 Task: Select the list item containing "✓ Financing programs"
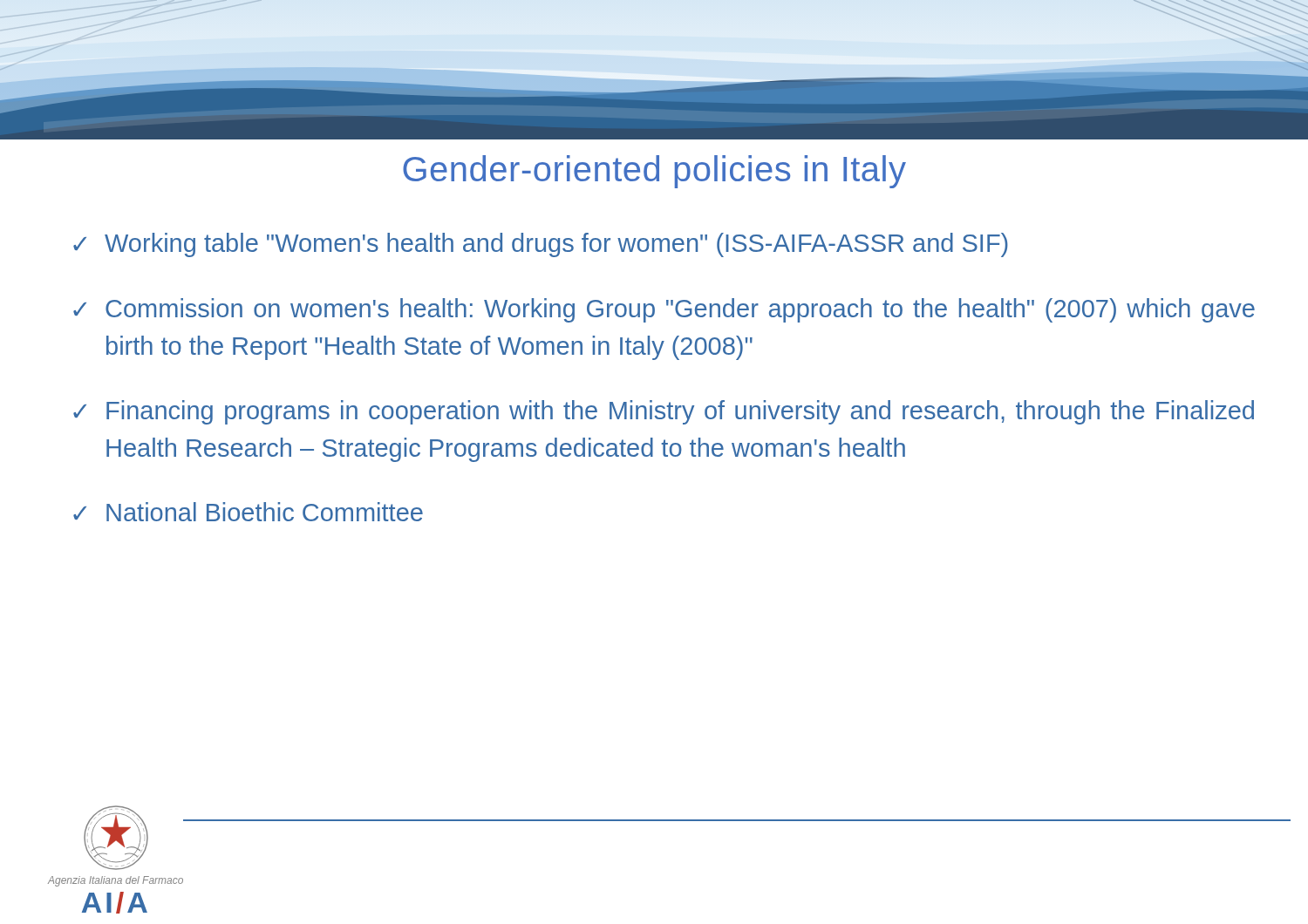(663, 430)
